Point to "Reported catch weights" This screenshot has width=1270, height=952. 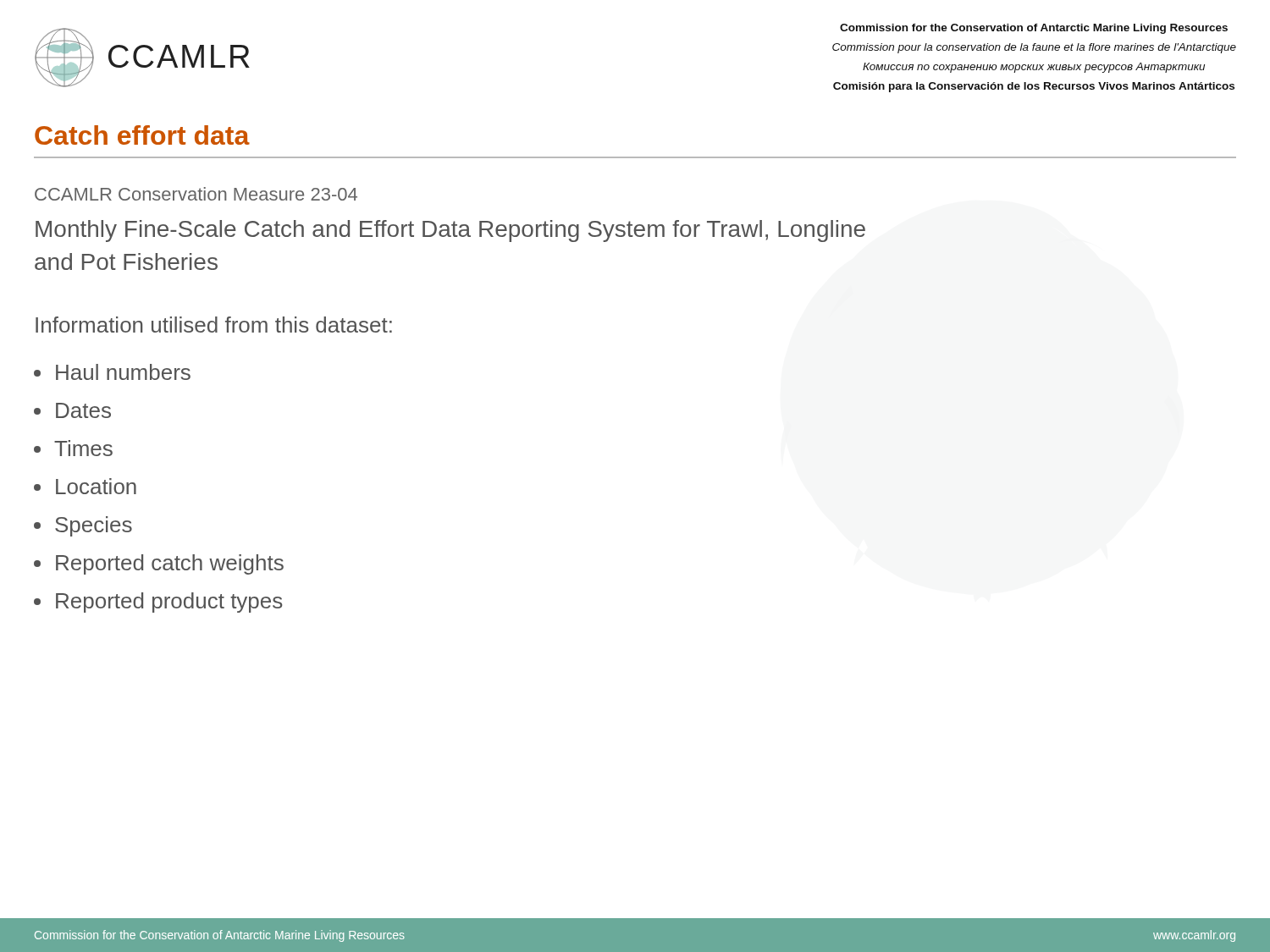tap(159, 563)
